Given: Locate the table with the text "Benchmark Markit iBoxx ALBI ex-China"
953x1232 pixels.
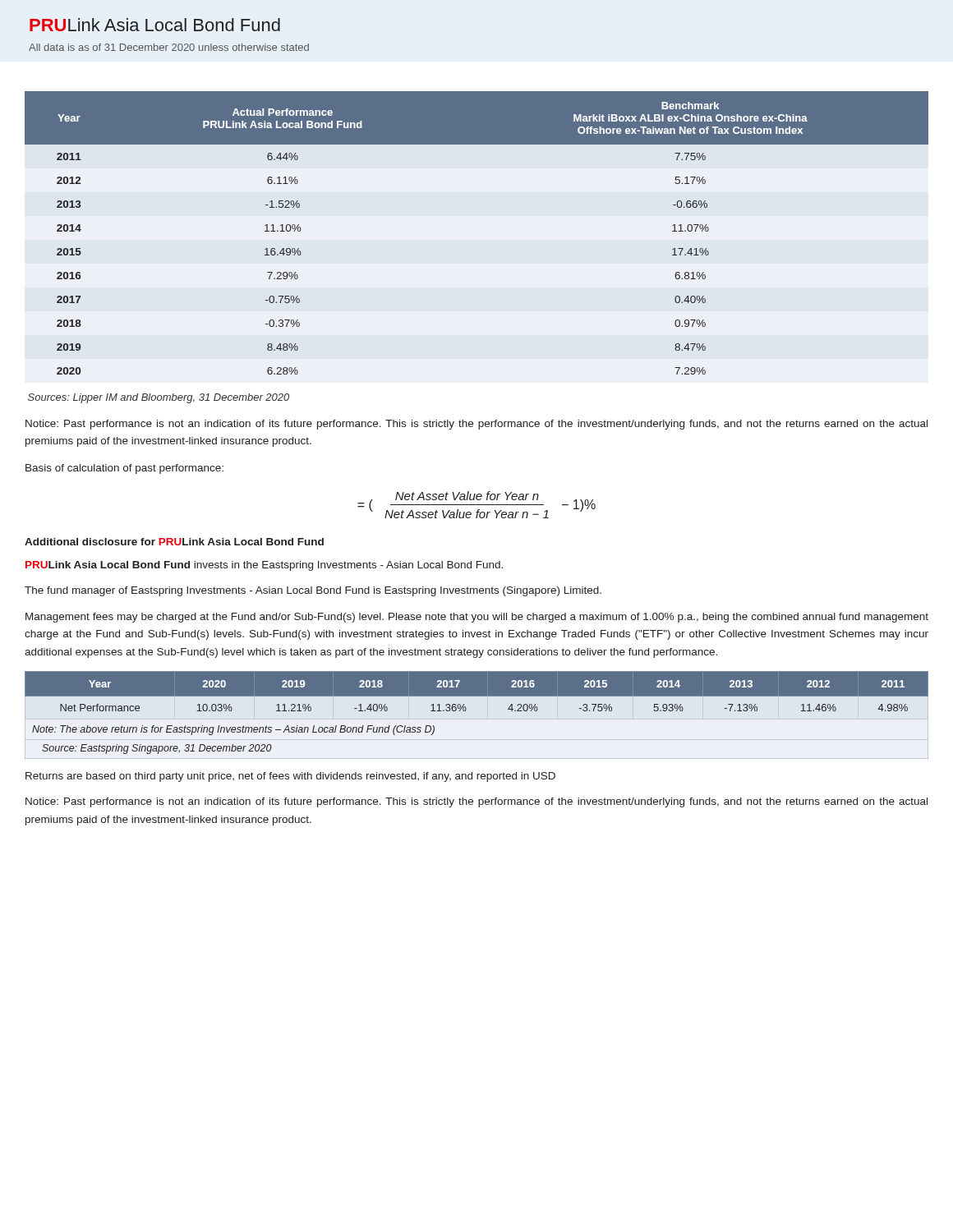Looking at the screenshot, I should click(476, 237).
